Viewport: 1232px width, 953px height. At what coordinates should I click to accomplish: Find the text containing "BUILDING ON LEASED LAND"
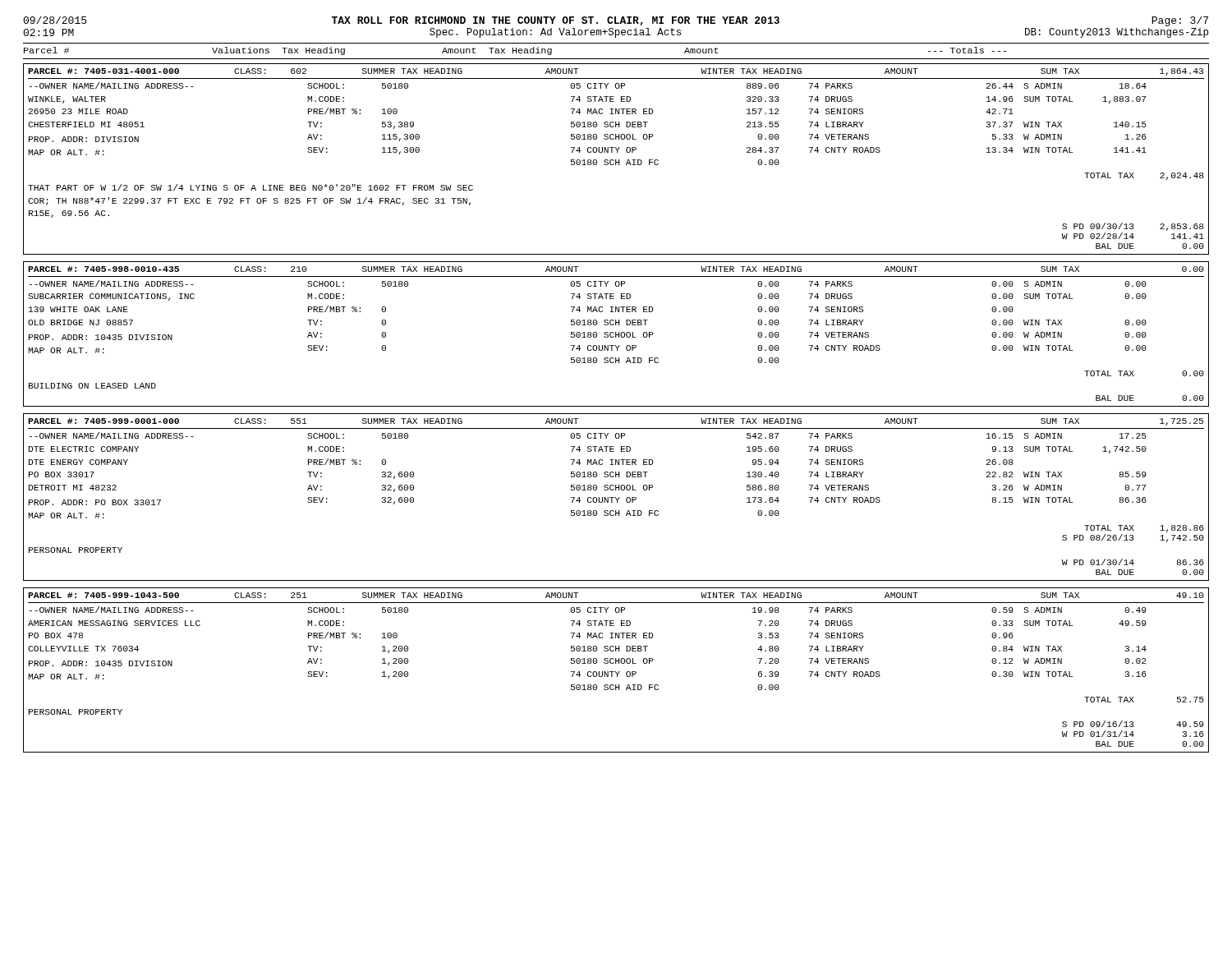pyautogui.click(x=92, y=386)
